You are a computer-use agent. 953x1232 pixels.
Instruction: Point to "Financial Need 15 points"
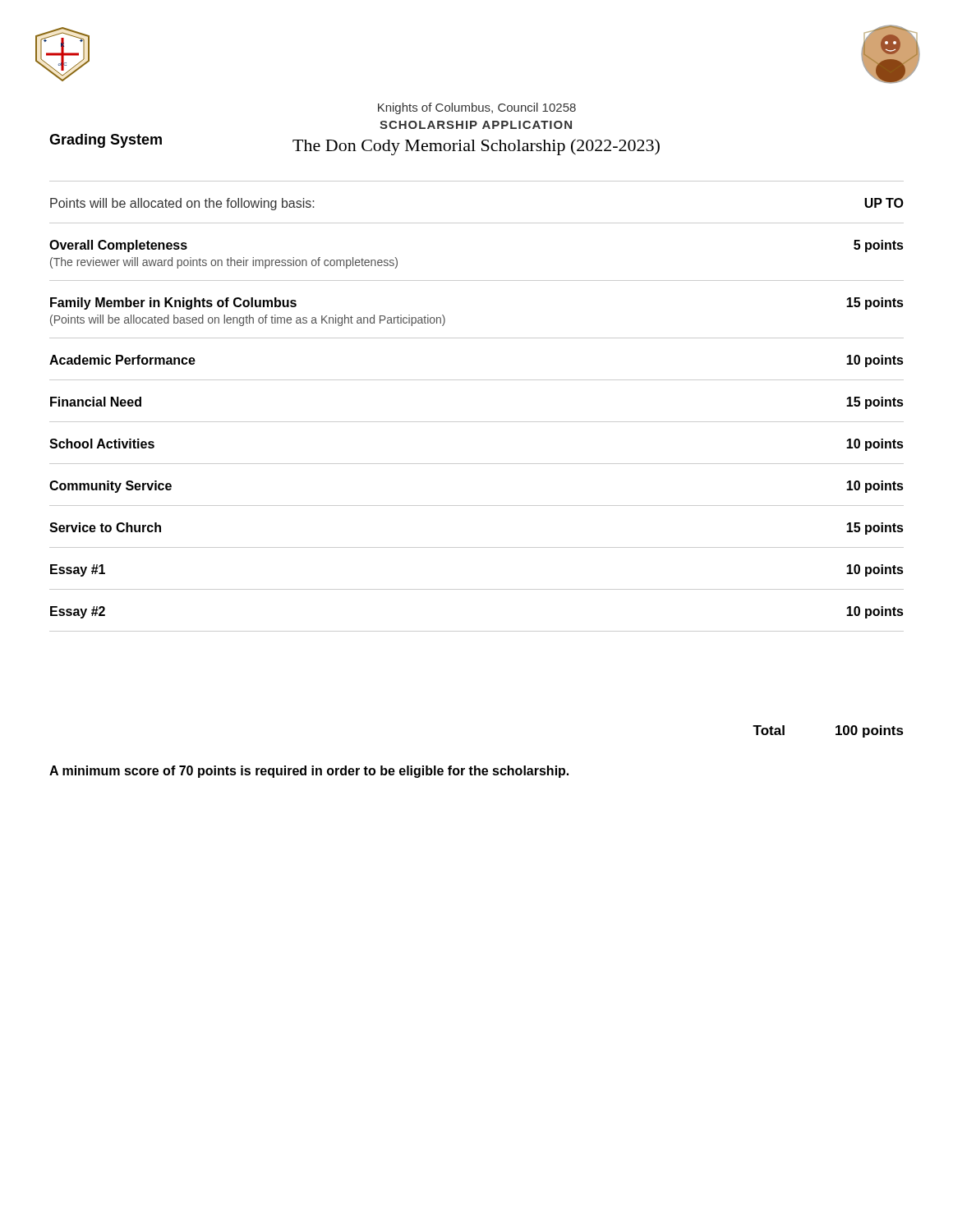[93, 403]
